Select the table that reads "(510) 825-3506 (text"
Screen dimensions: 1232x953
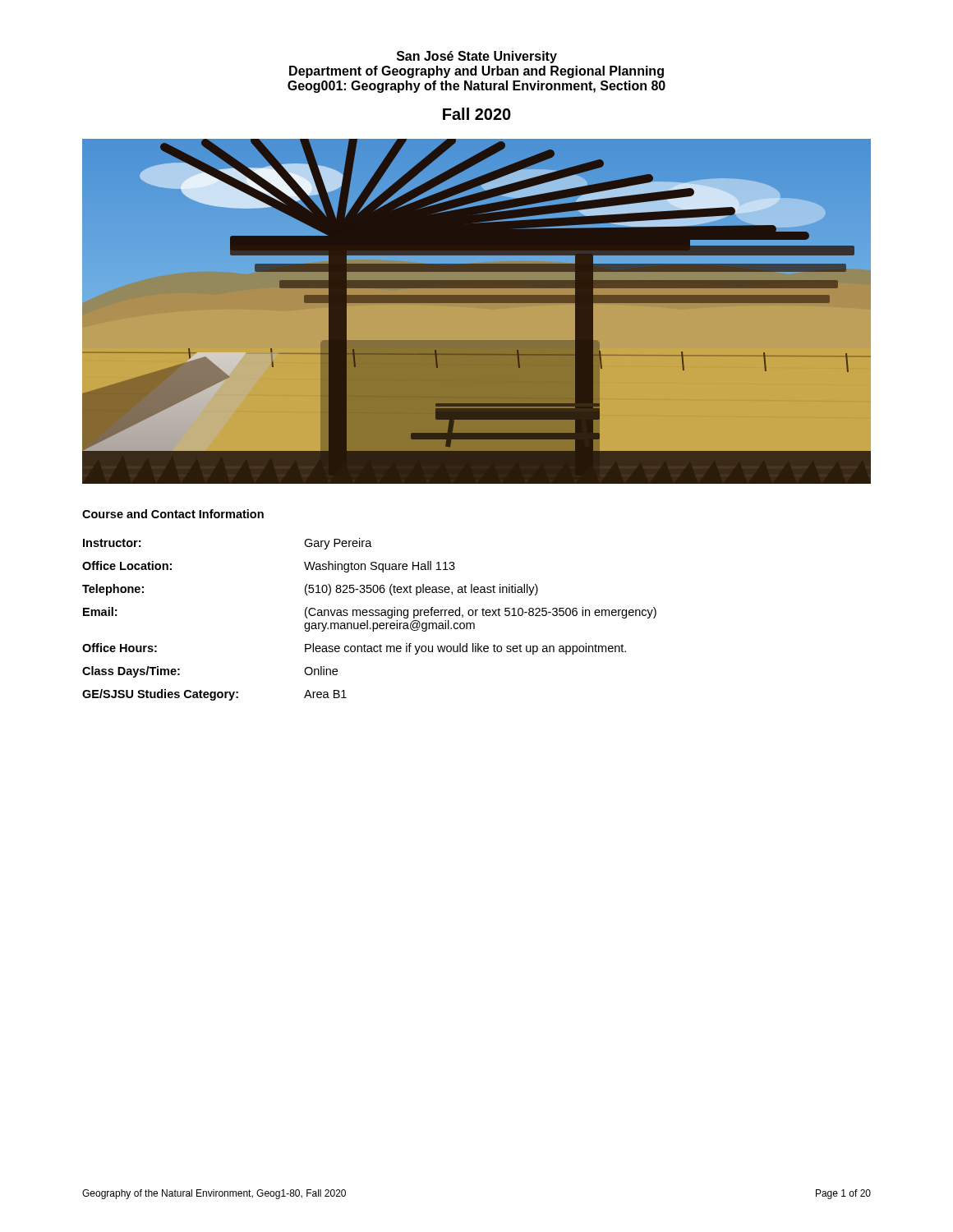click(x=476, y=618)
